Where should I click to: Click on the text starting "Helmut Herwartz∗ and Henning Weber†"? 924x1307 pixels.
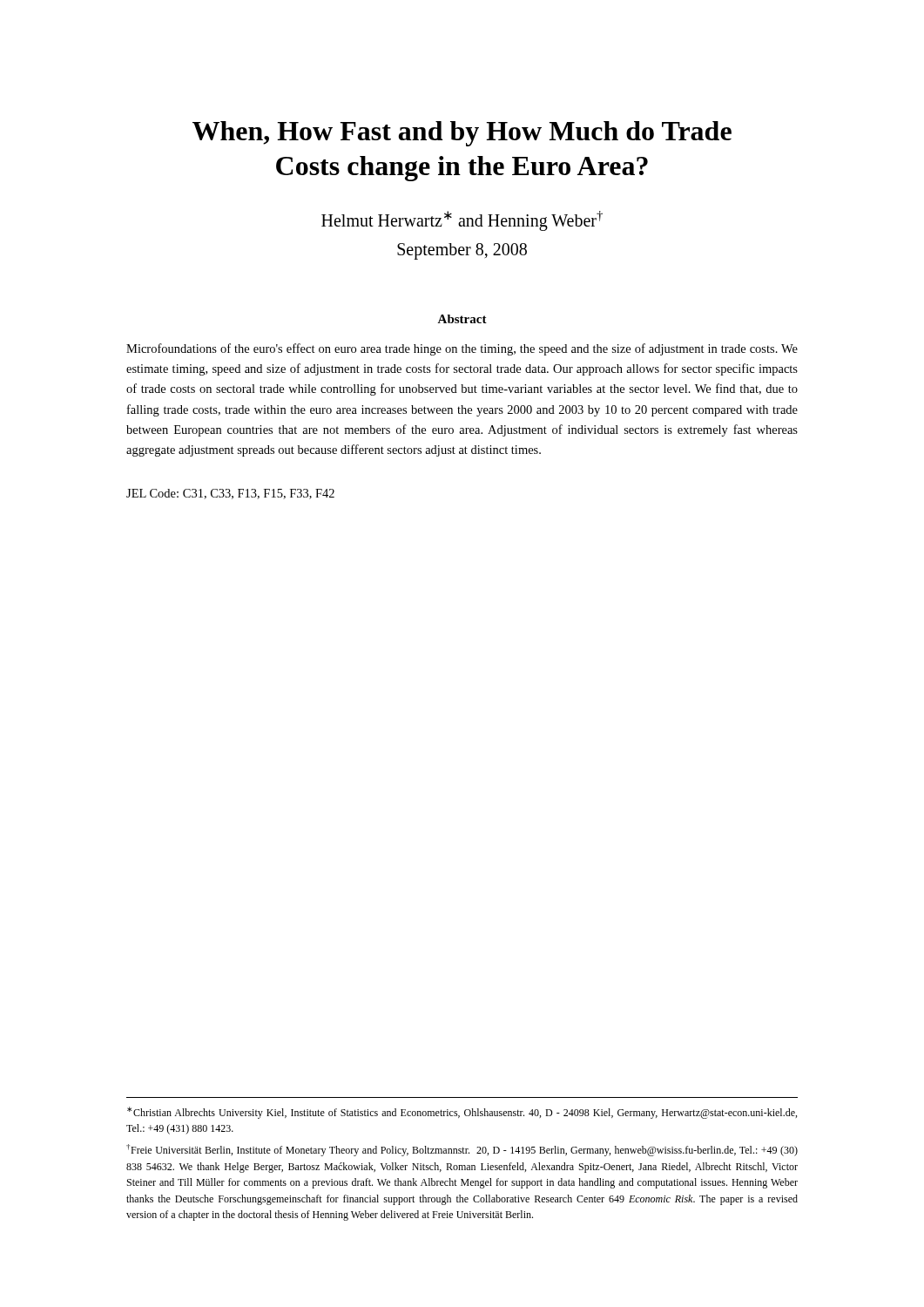pyautogui.click(x=462, y=220)
